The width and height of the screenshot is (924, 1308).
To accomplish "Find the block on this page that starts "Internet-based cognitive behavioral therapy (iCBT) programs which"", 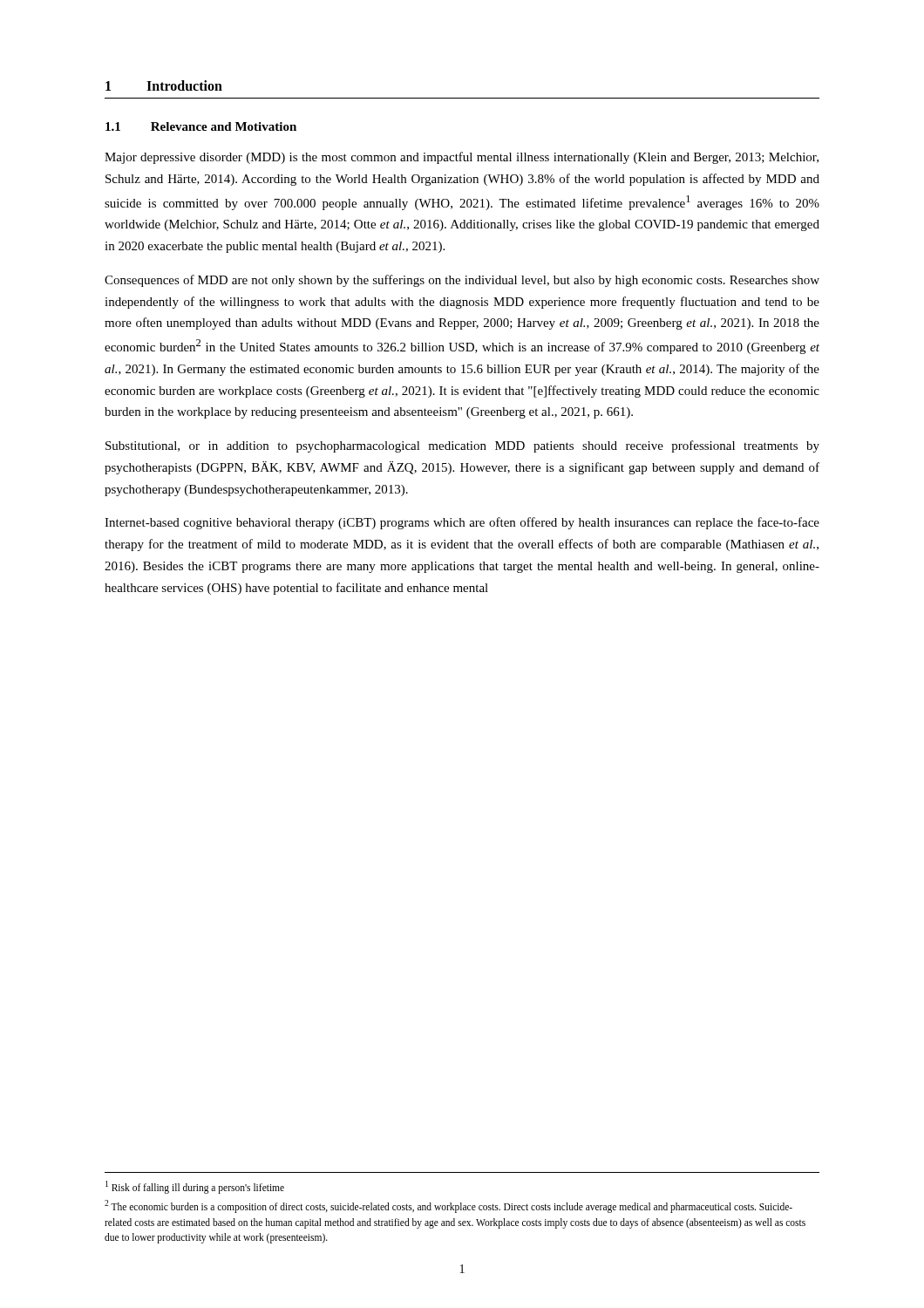I will click(462, 555).
